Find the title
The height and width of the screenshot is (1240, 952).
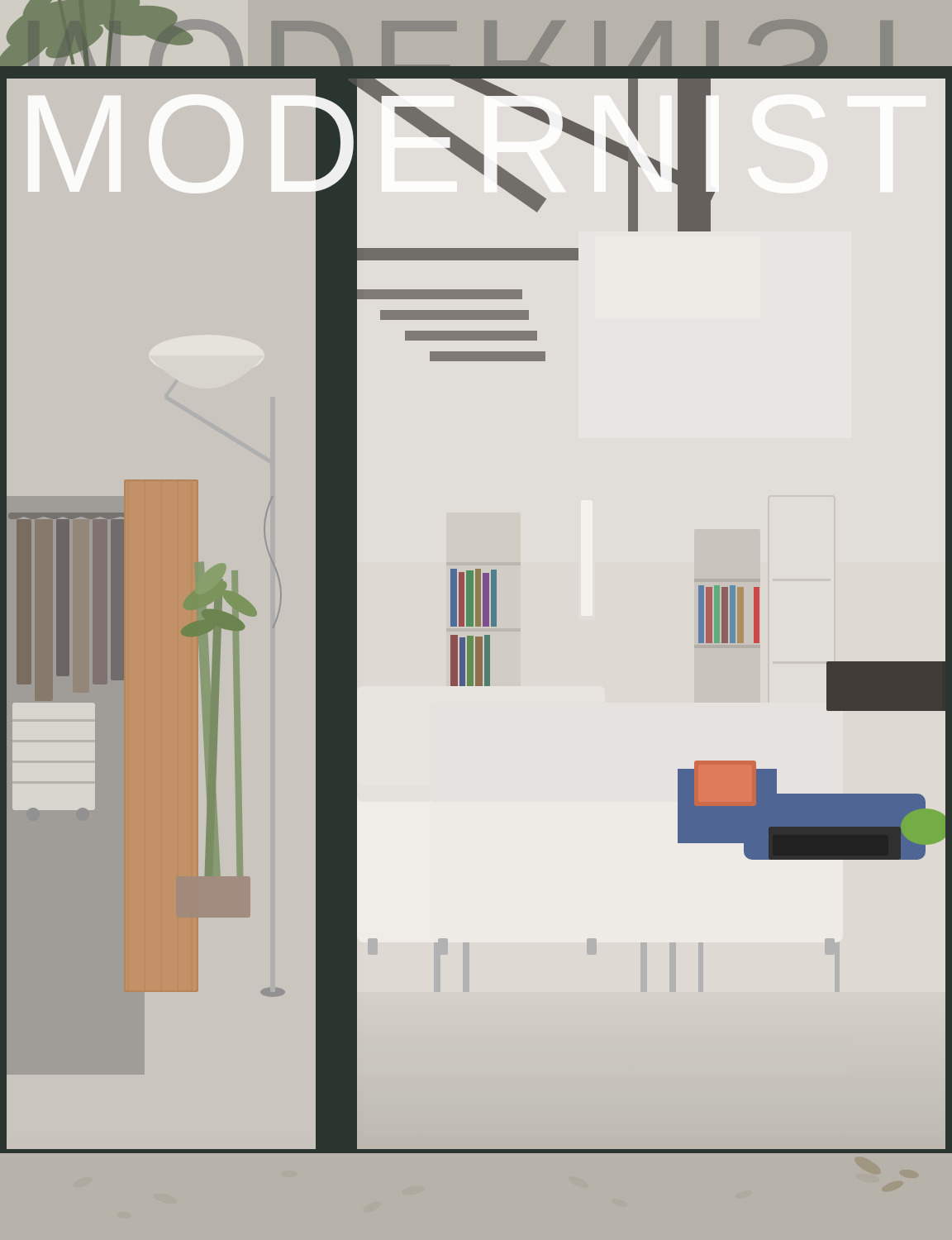click(469, 144)
